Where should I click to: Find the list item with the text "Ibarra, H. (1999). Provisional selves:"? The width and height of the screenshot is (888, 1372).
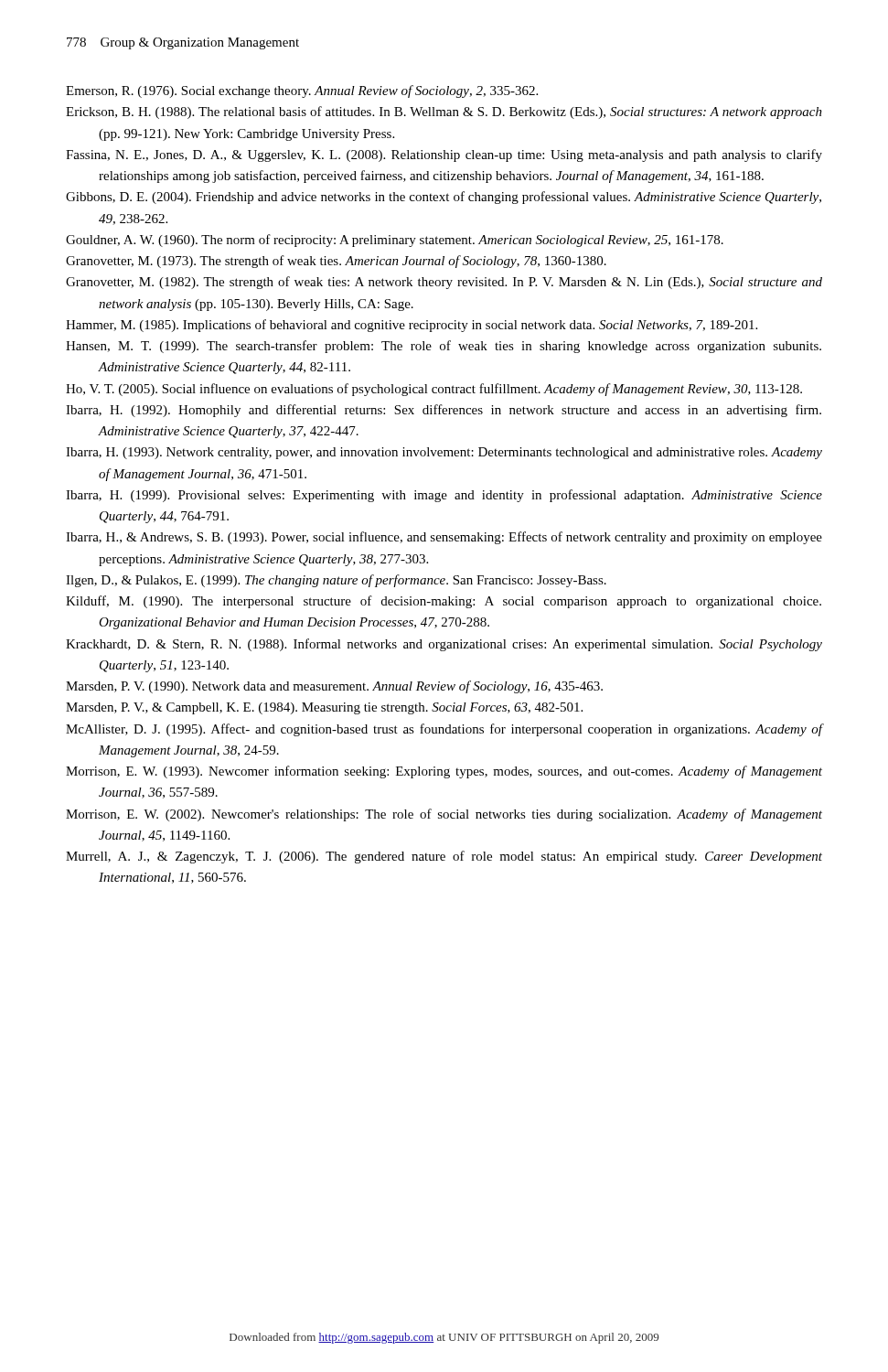click(x=444, y=505)
